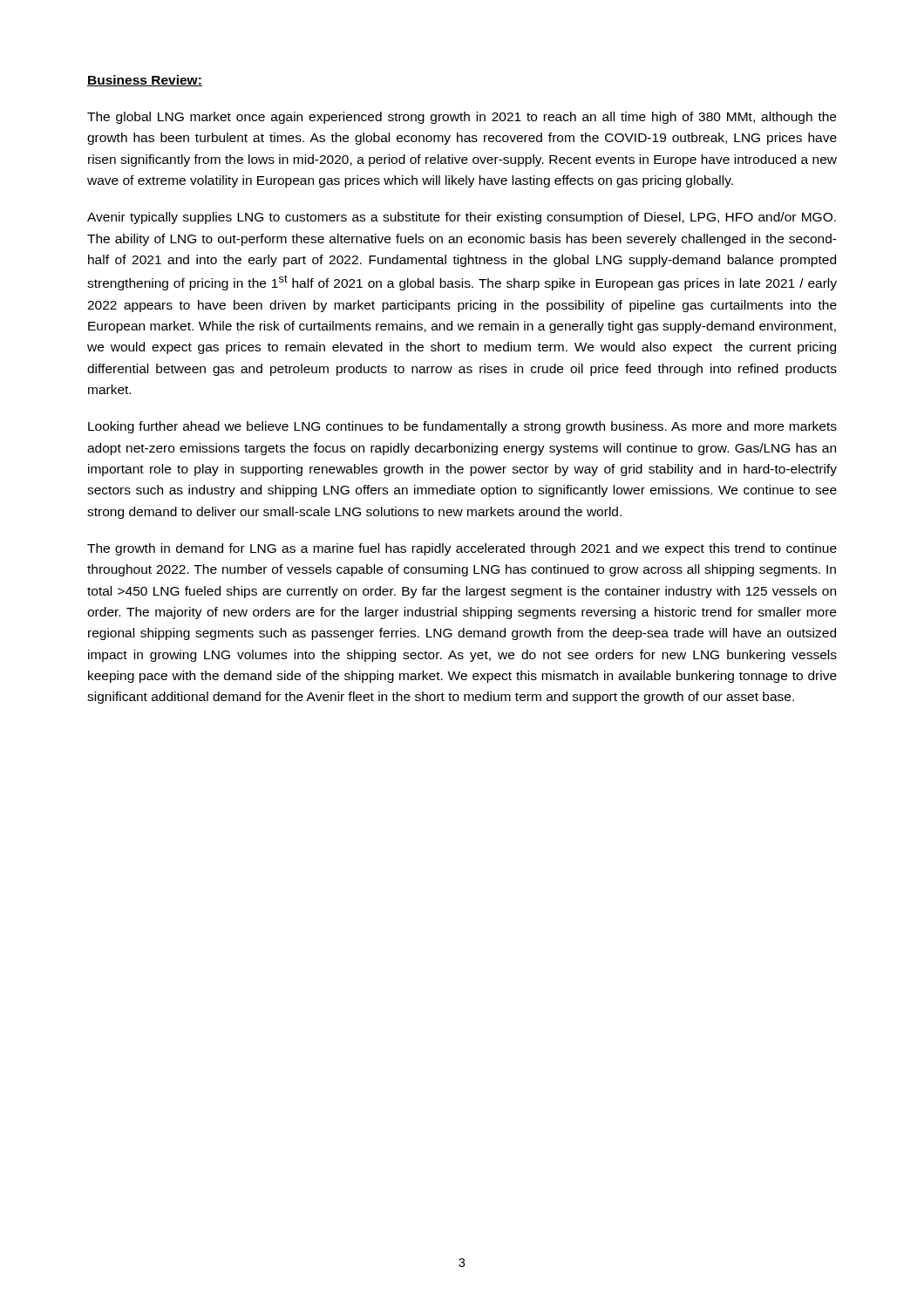
Task: Locate the block of text that opens with "Avenir typically supplies LNG to customers as"
Action: 462,303
